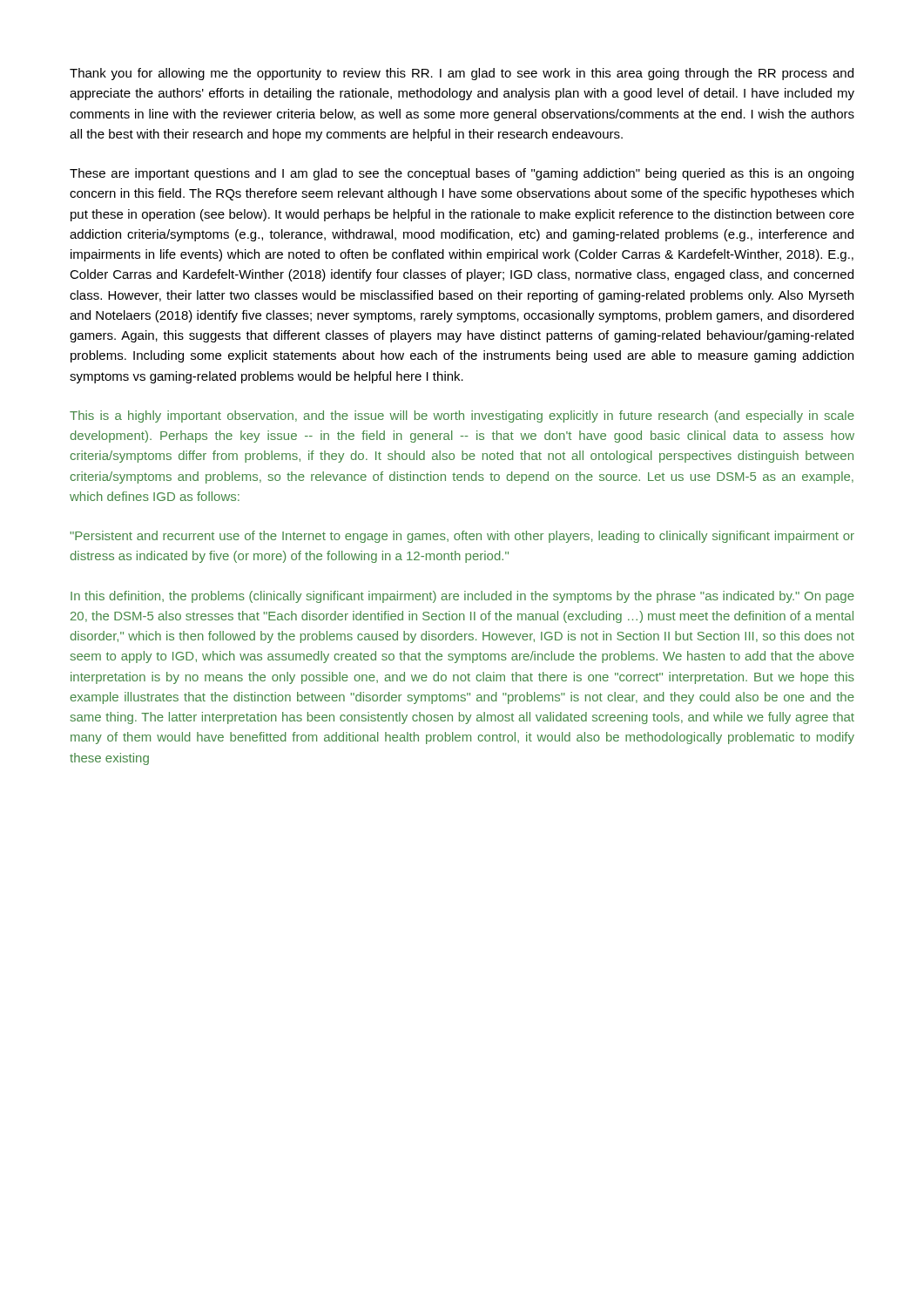Locate the block of text that opens with "Thank you for allowing"
The width and height of the screenshot is (924, 1307).
click(x=462, y=103)
